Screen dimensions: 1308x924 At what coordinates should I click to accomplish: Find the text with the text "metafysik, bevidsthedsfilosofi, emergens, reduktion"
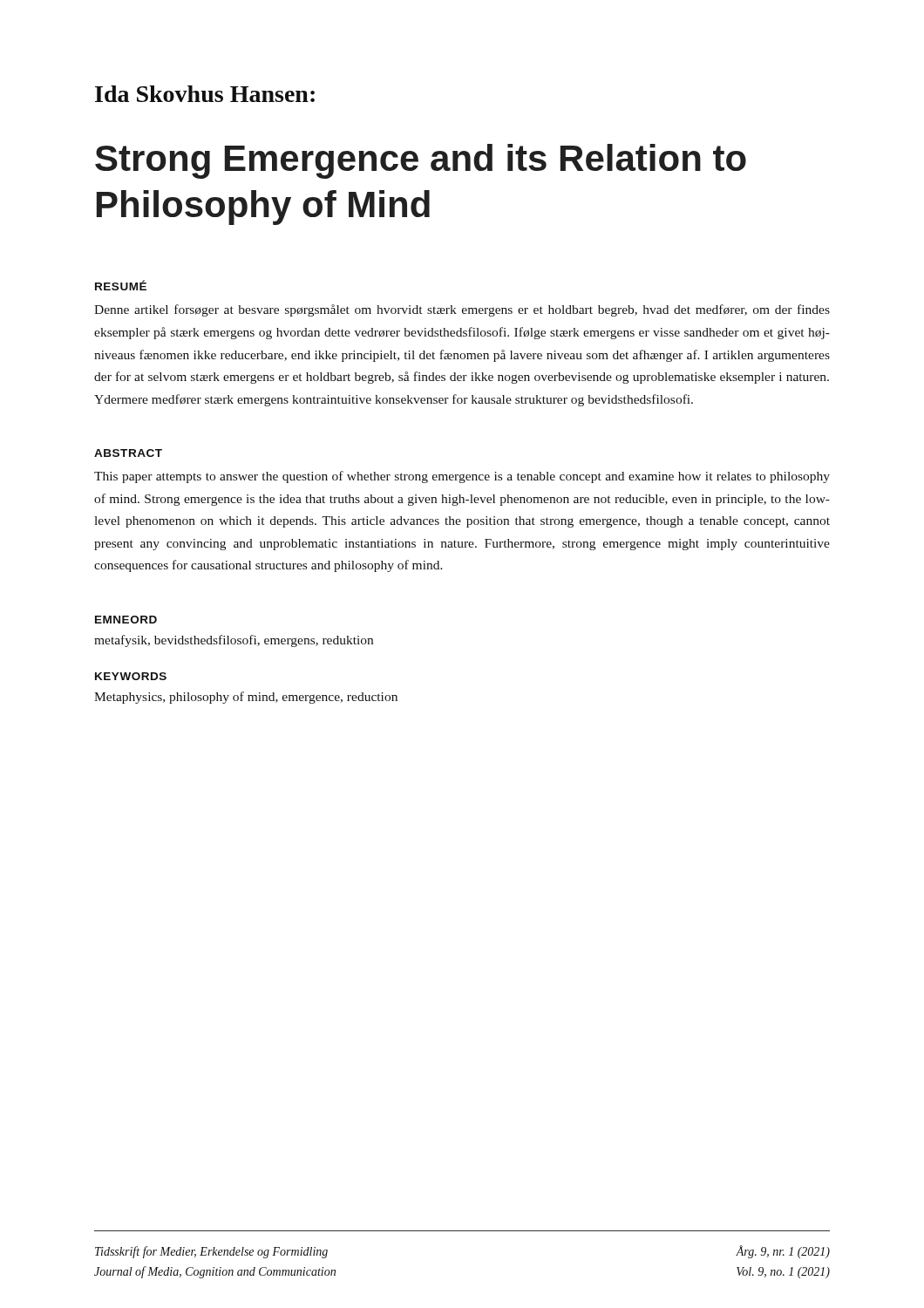coord(234,640)
